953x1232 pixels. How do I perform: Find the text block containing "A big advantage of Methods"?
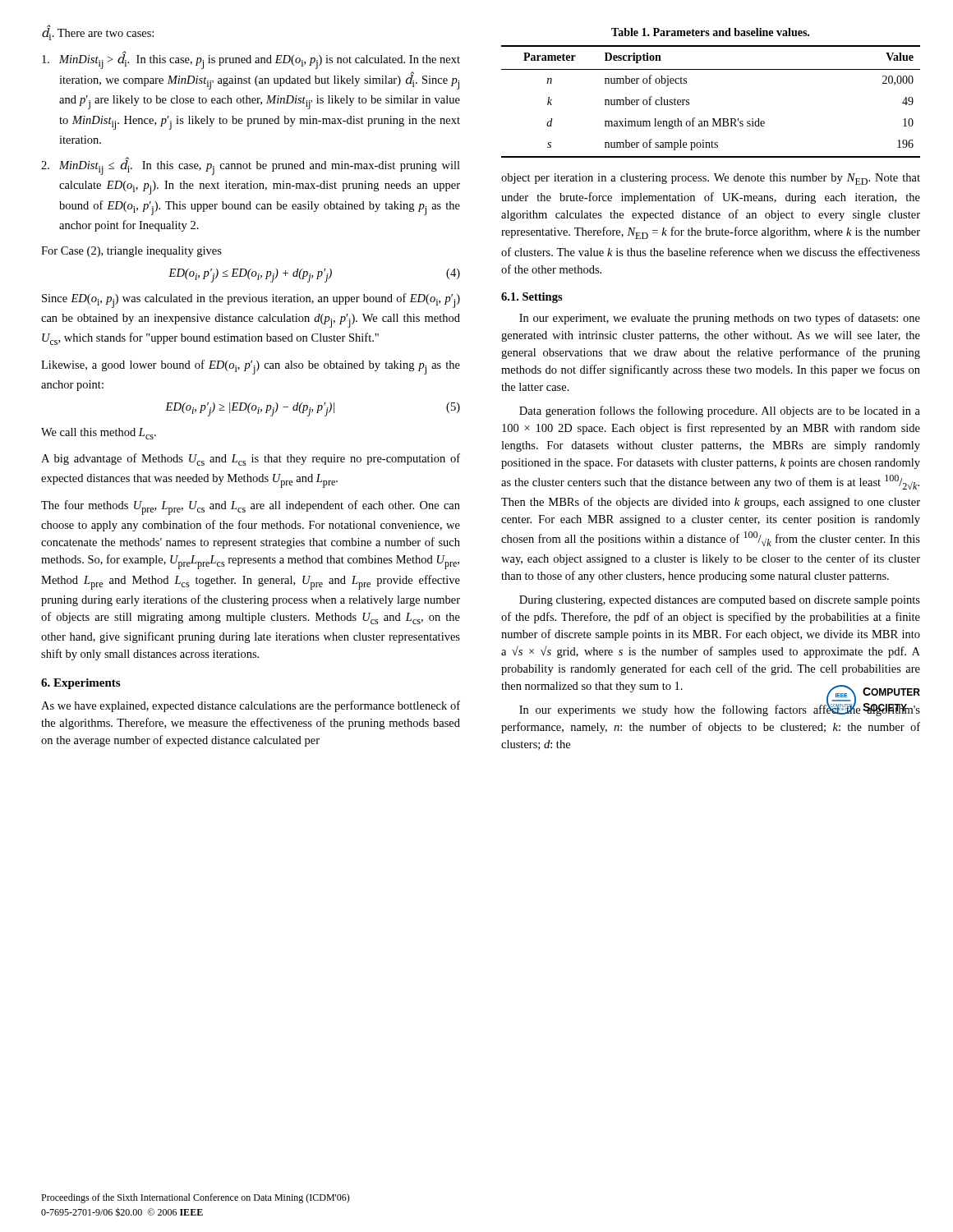click(251, 470)
